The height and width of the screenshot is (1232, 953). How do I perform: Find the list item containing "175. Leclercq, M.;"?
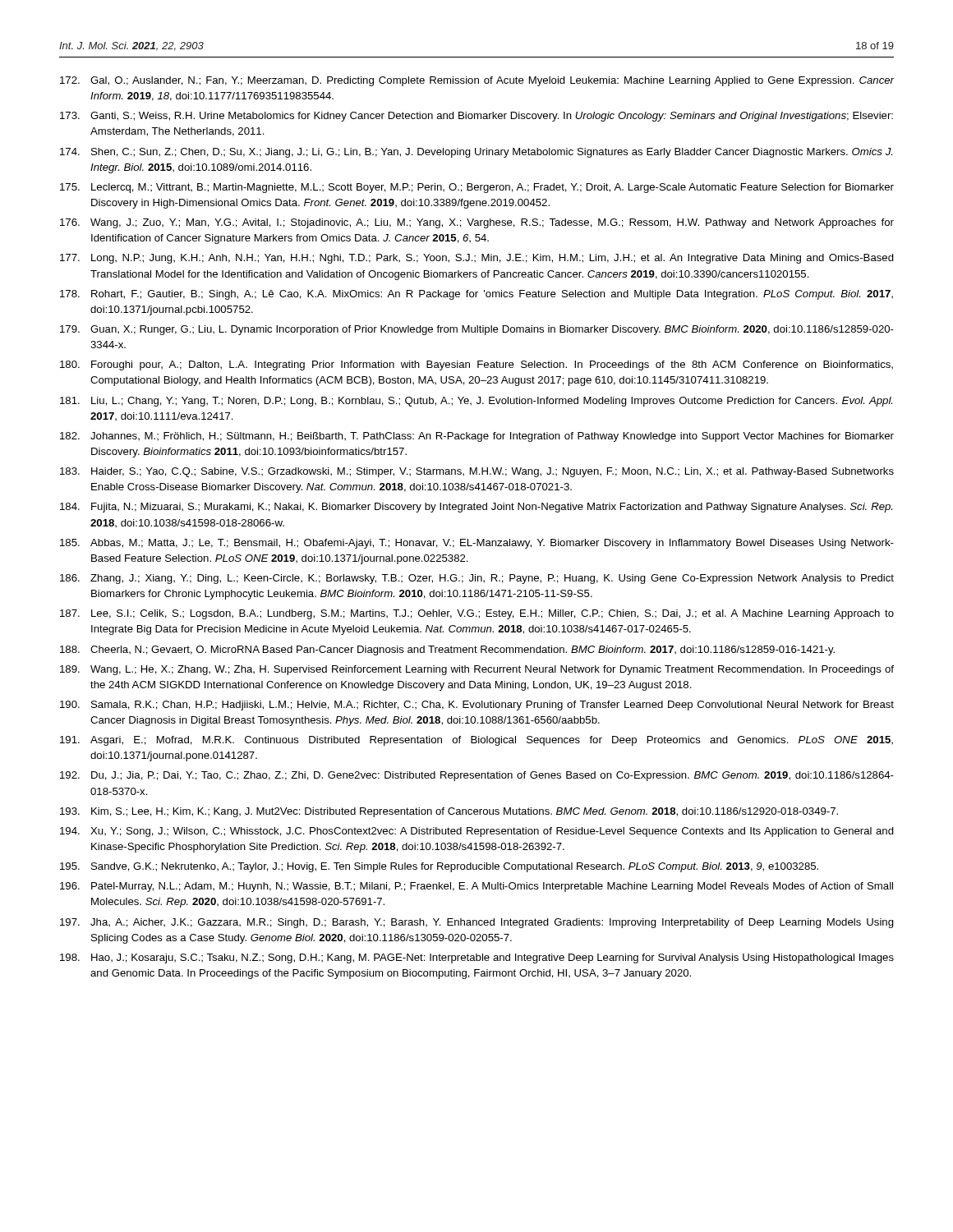[476, 195]
